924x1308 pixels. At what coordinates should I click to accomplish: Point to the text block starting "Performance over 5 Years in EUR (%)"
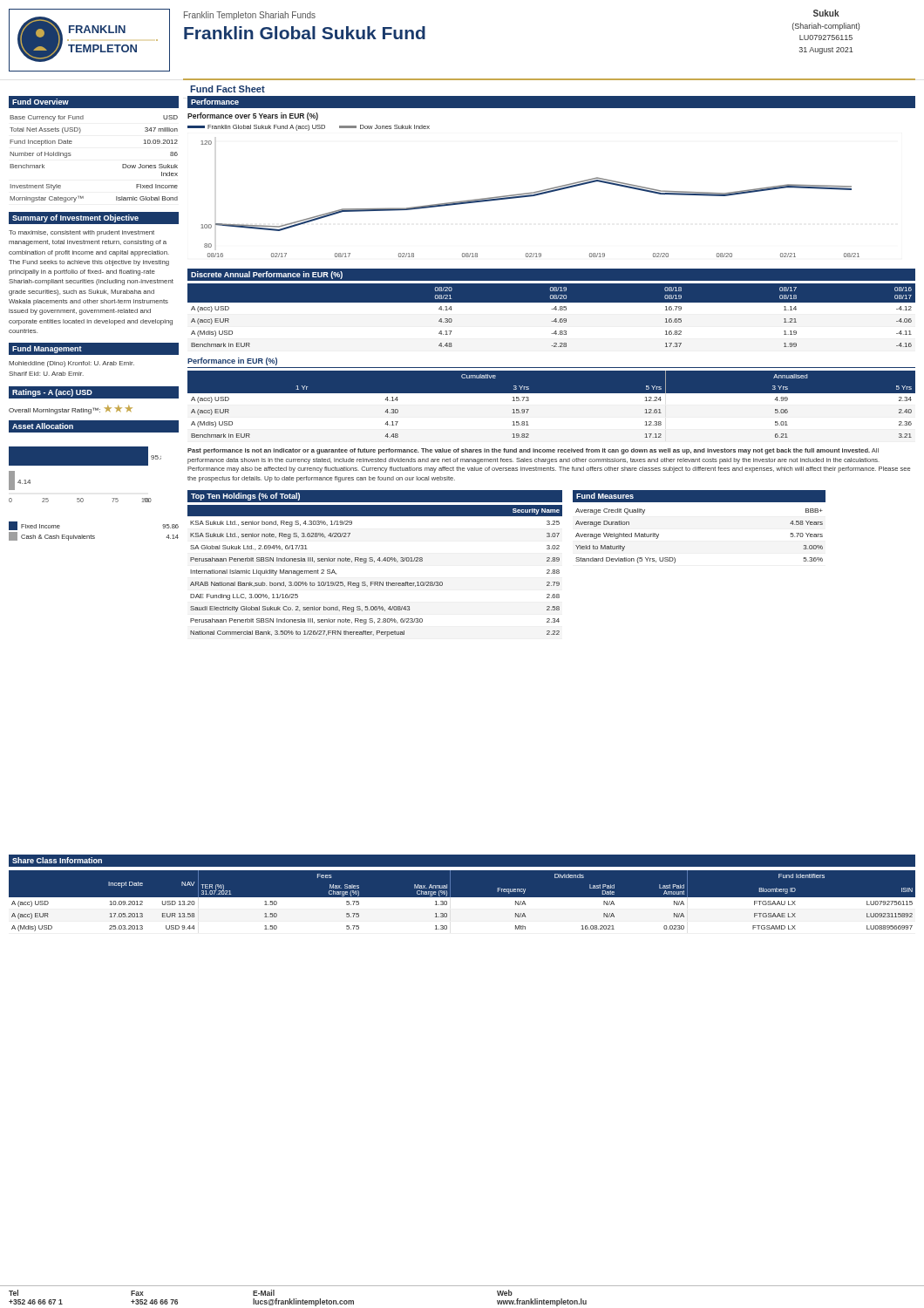pos(253,116)
